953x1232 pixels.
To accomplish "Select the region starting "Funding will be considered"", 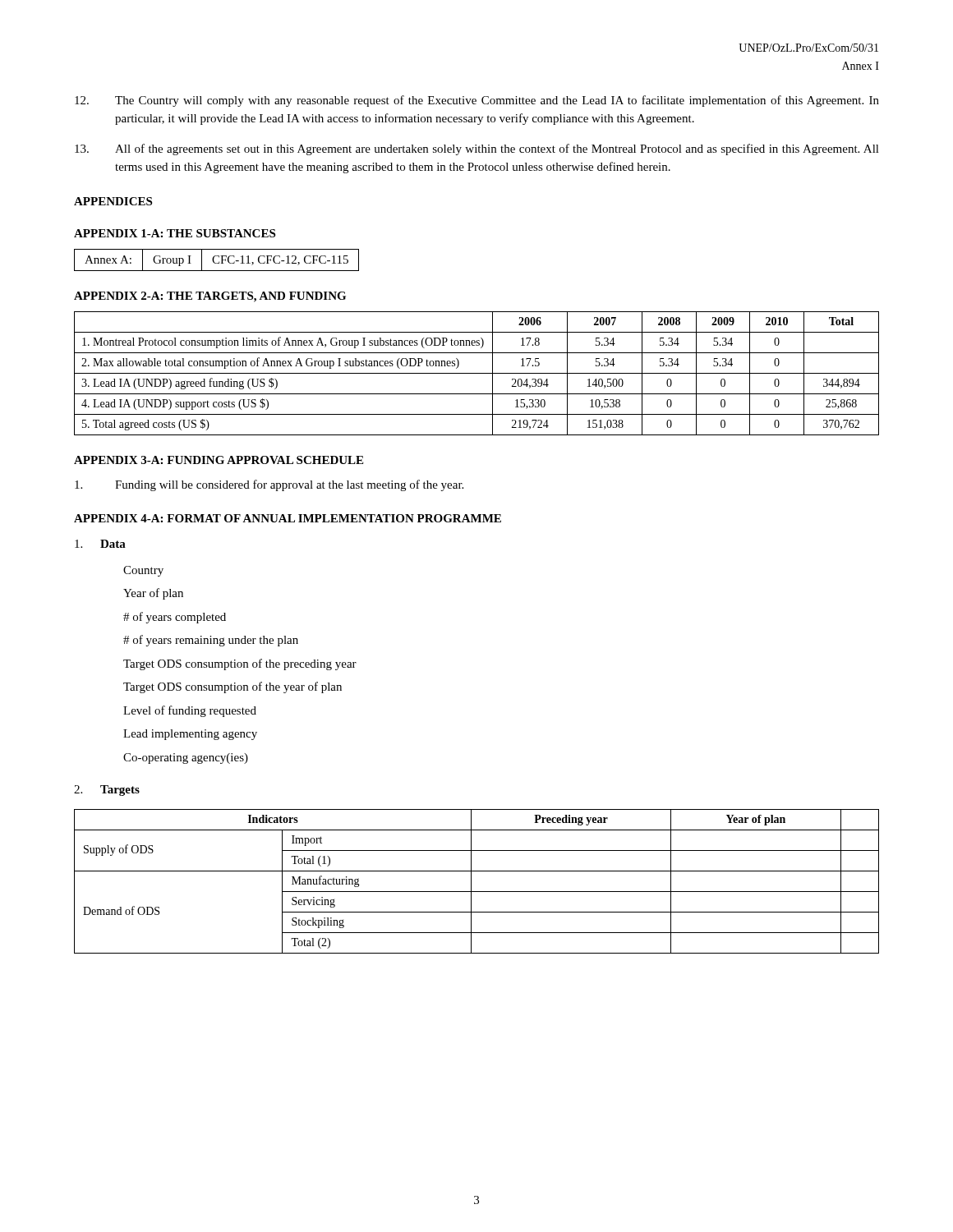I will click(x=269, y=485).
